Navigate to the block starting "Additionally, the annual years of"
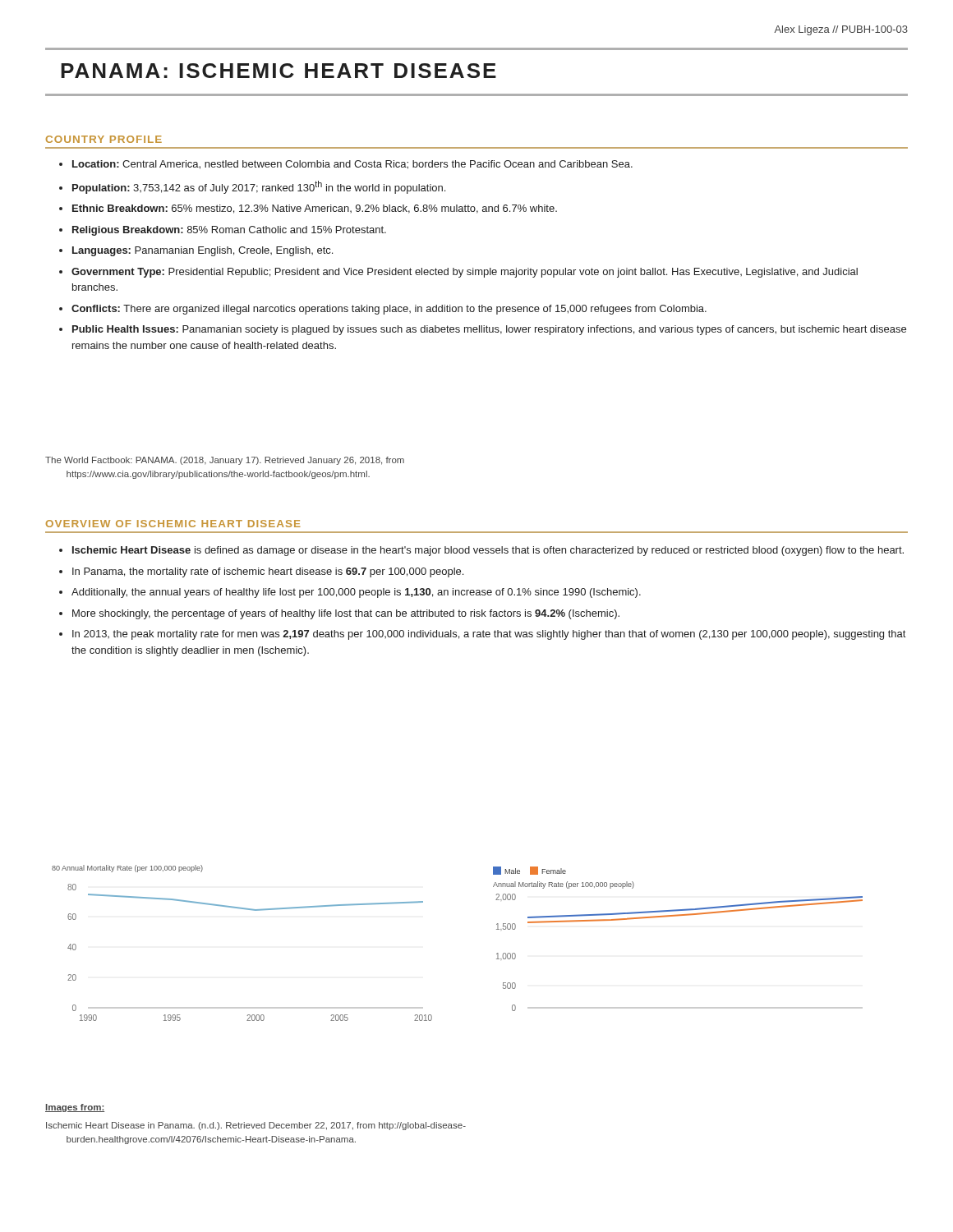Screen dimensions: 1232x953 click(x=356, y=592)
